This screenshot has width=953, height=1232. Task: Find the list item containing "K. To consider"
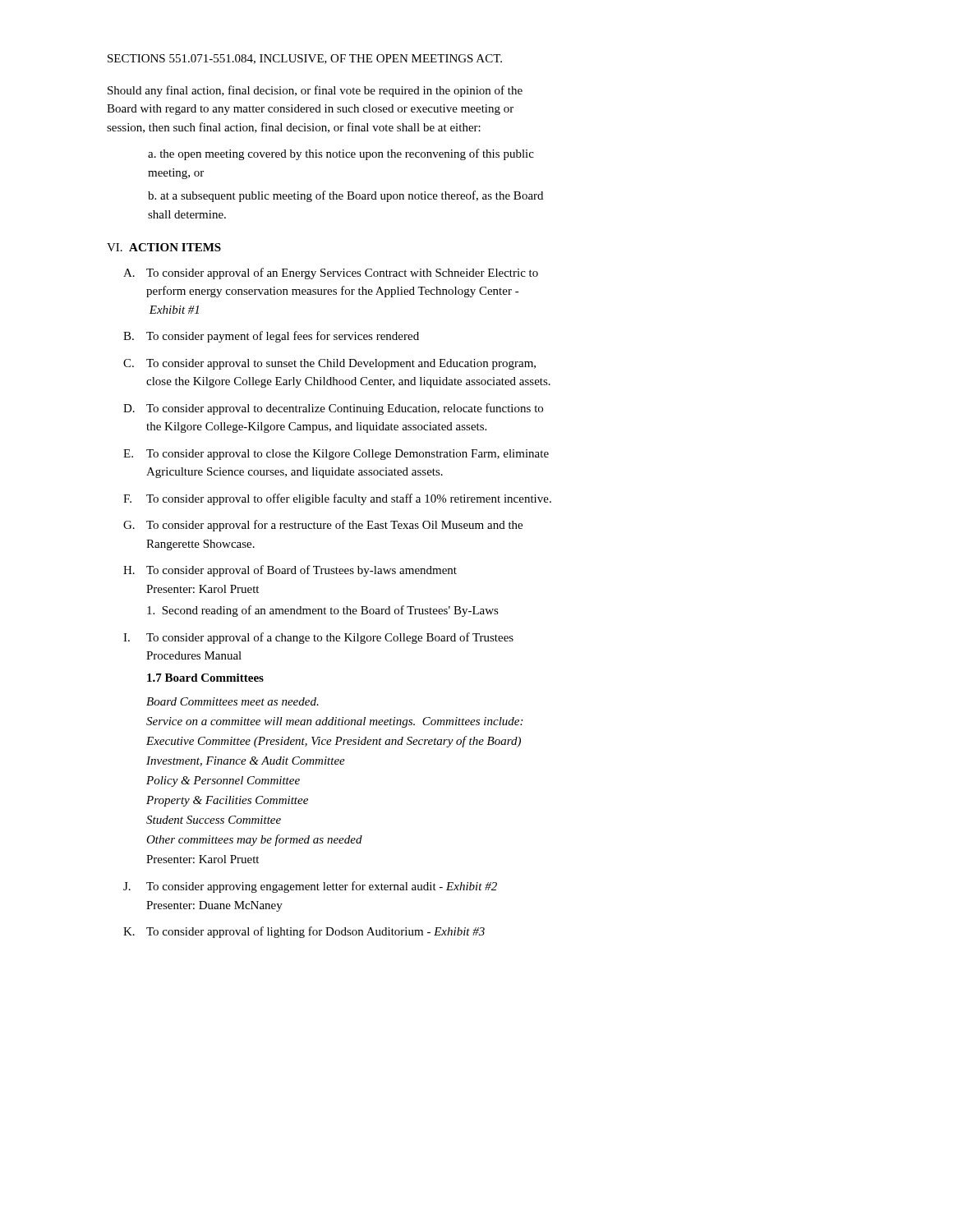click(304, 932)
